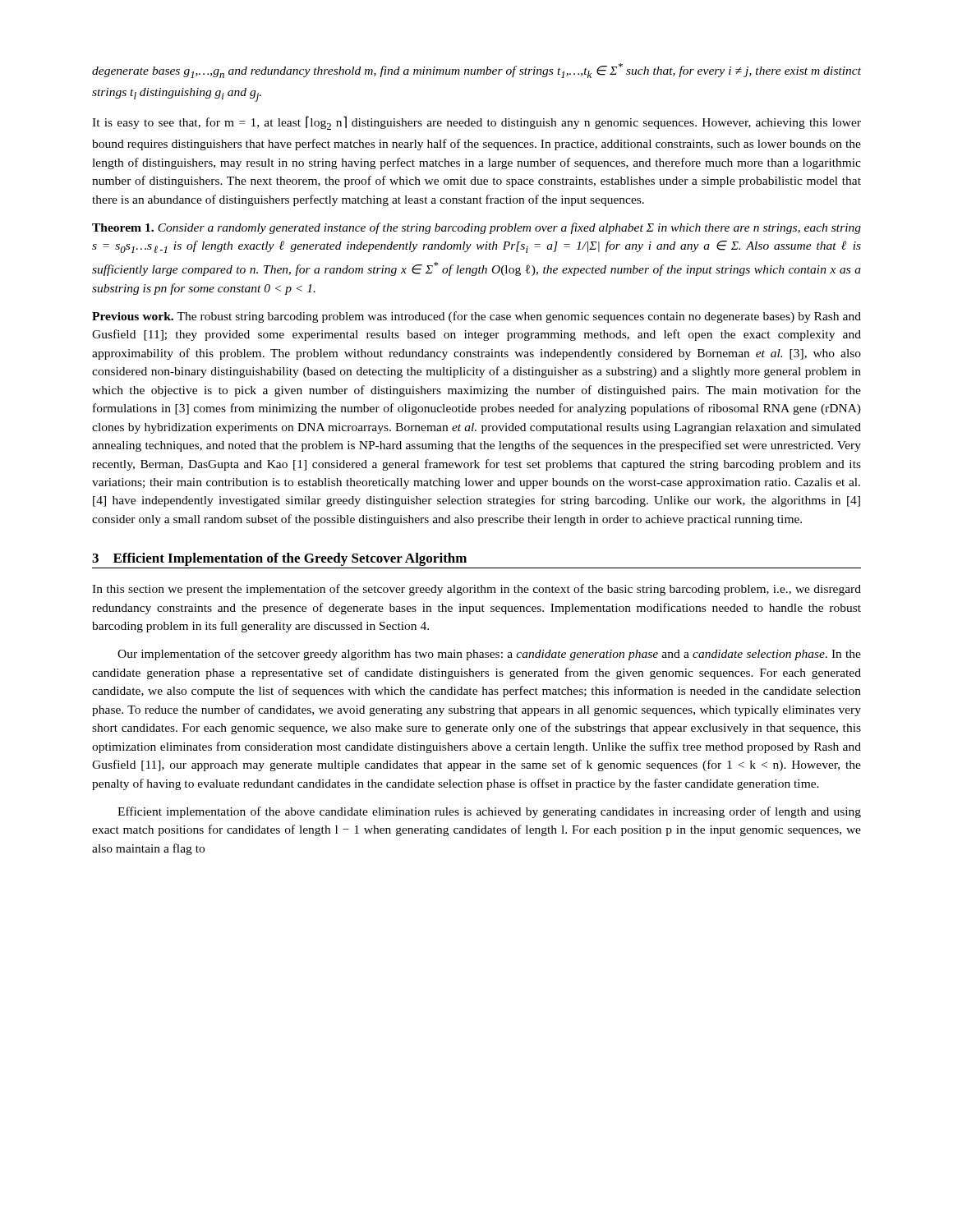Point to the block beginning "Our implementation of the setcover"
This screenshot has width=953, height=1232.
point(476,718)
